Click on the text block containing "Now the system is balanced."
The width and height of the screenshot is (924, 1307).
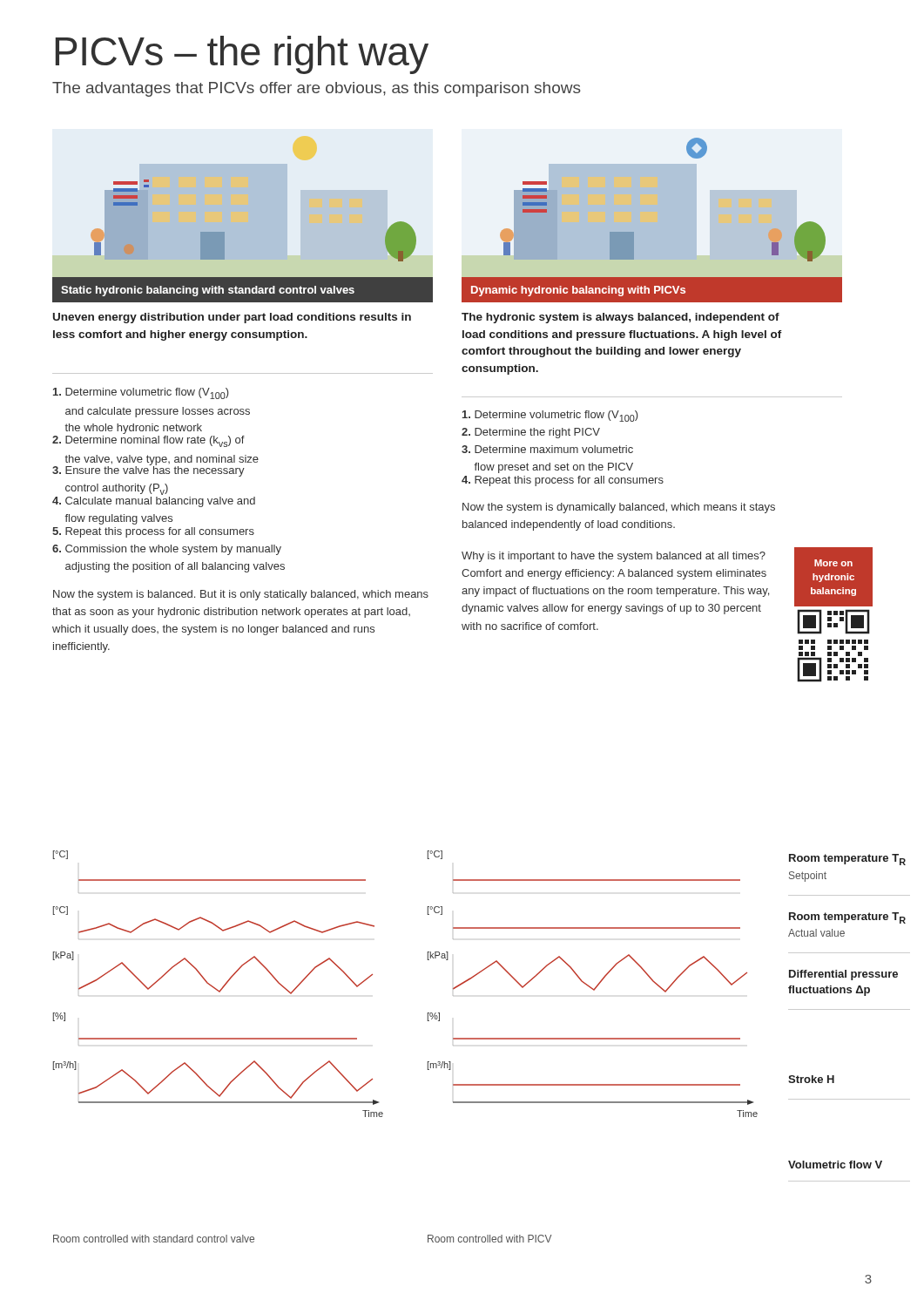pyautogui.click(x=240, y=620)
